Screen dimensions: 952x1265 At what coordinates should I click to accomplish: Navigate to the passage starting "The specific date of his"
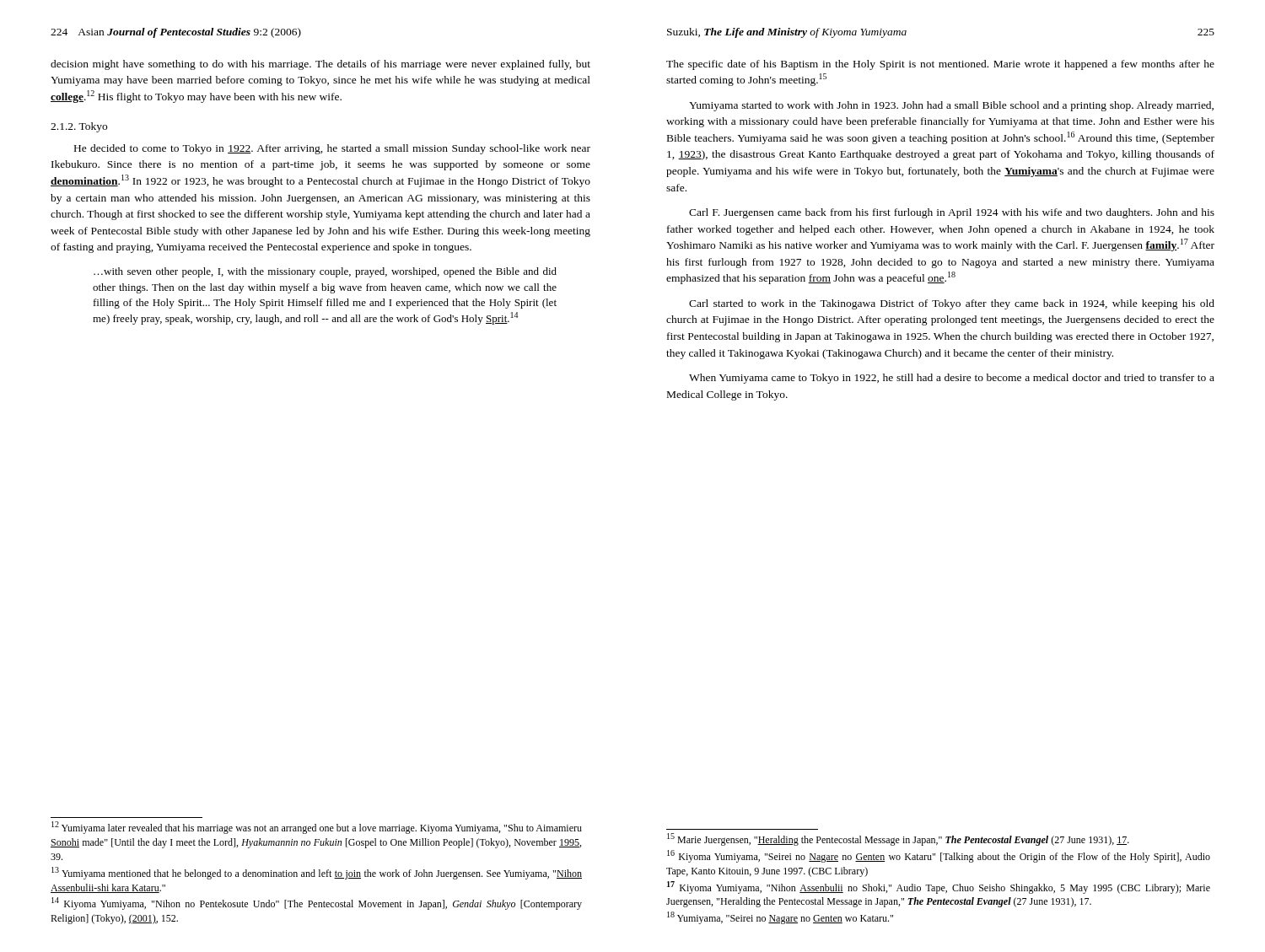(x=940, y=72)
